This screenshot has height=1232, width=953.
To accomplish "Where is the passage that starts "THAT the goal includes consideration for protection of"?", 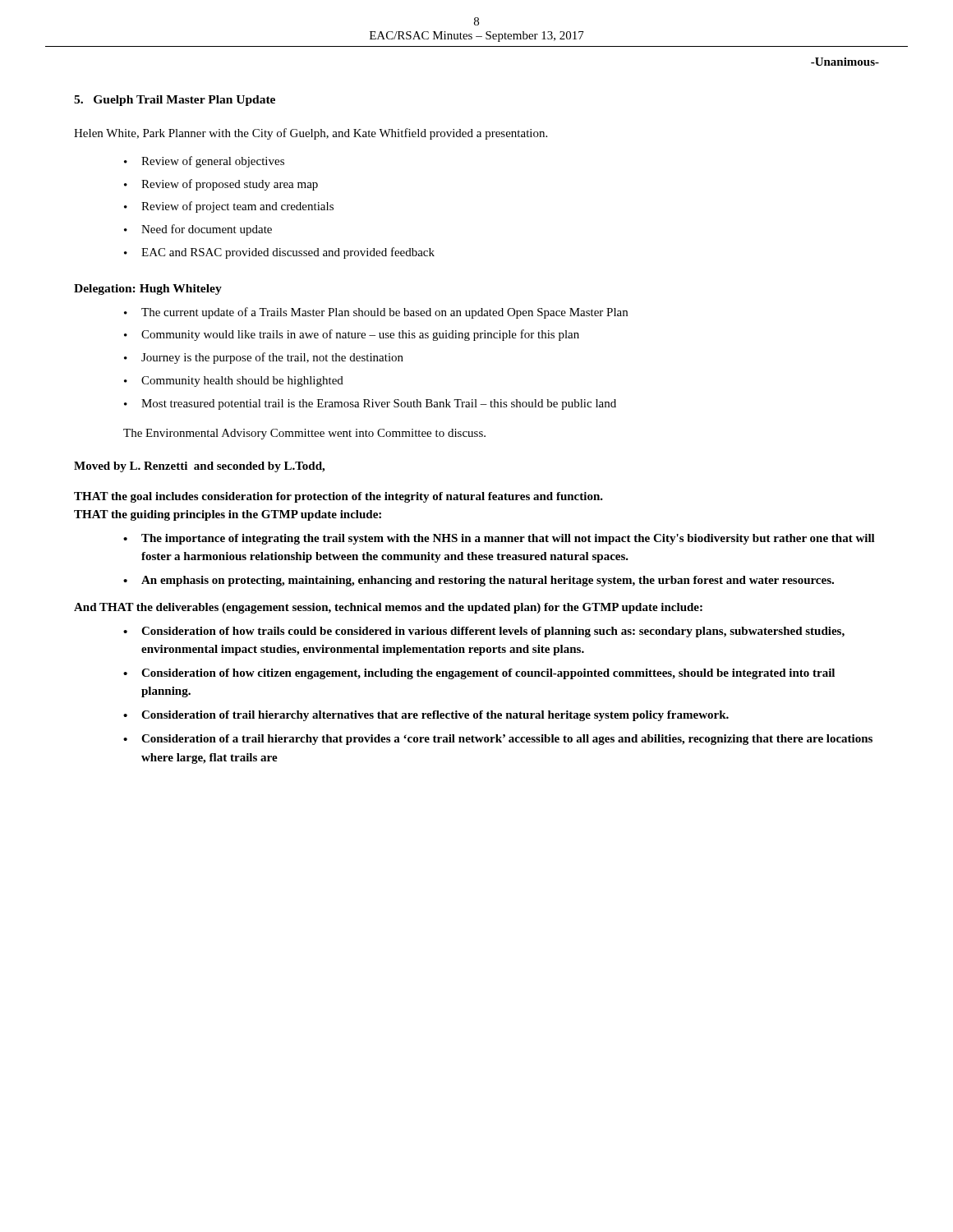I will pyautogui.click(x=339, y=505).
